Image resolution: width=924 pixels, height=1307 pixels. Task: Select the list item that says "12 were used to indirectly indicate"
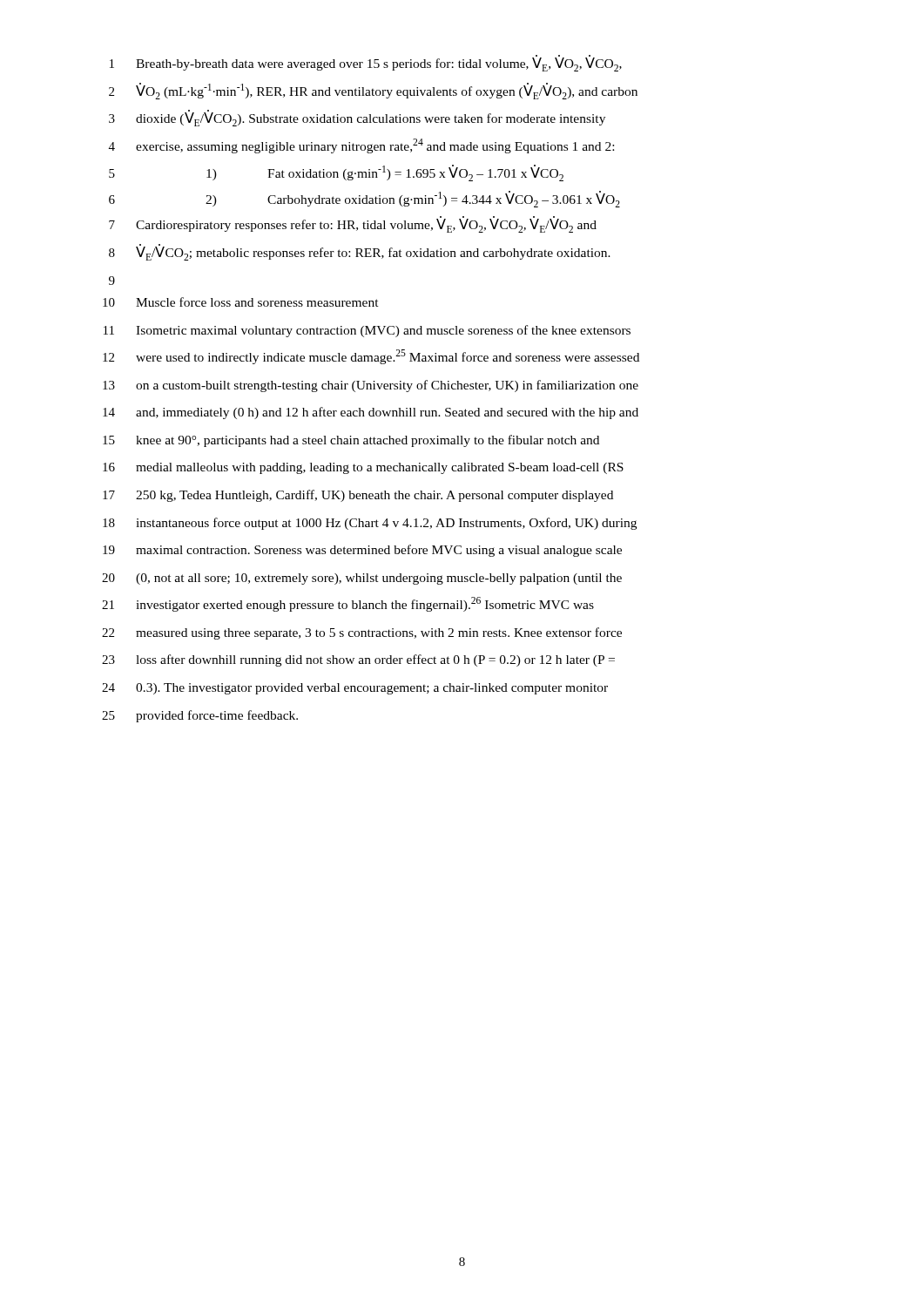(x=471, y=357)
